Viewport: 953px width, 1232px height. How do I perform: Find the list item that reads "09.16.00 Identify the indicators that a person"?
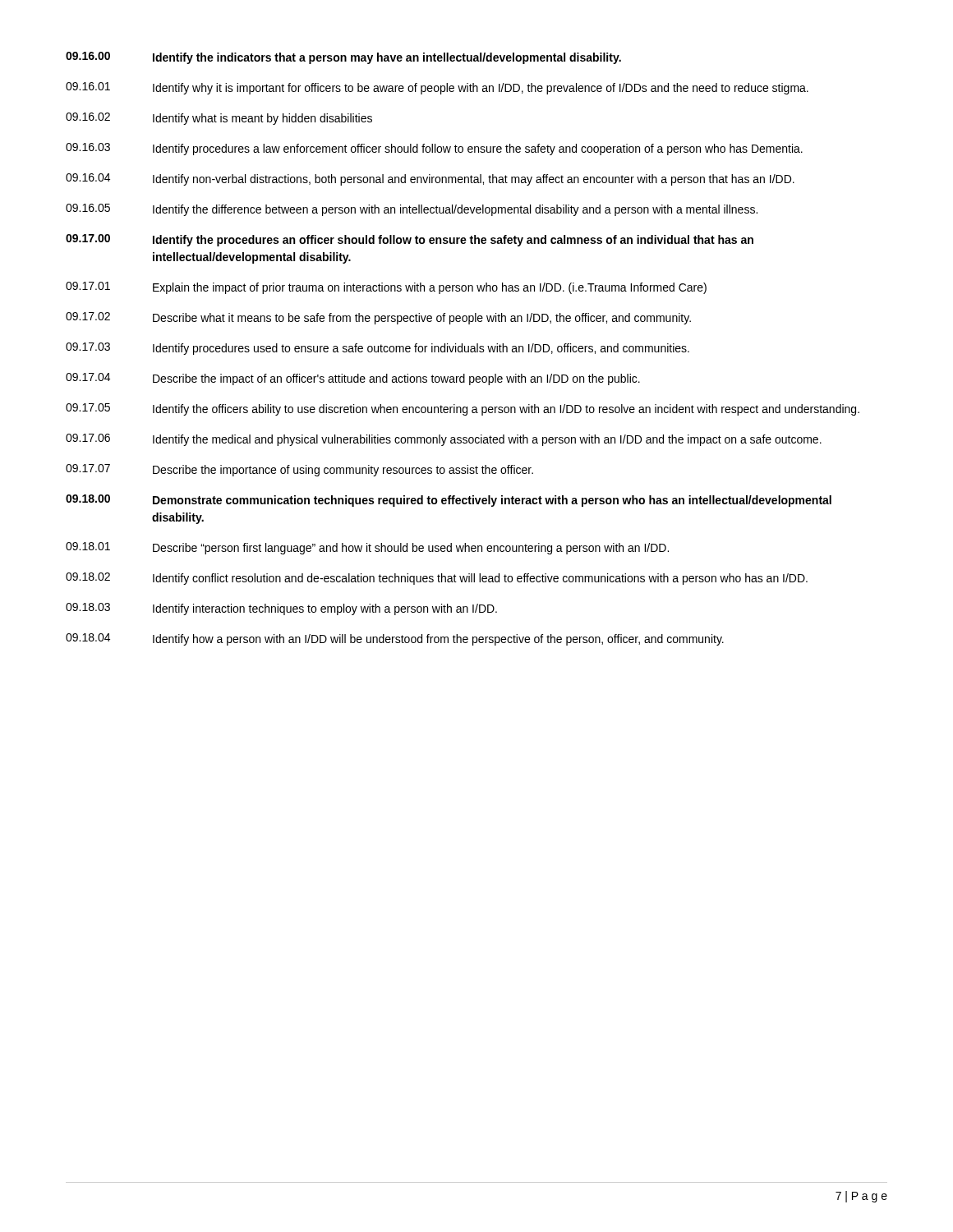[x=476, y=58]
